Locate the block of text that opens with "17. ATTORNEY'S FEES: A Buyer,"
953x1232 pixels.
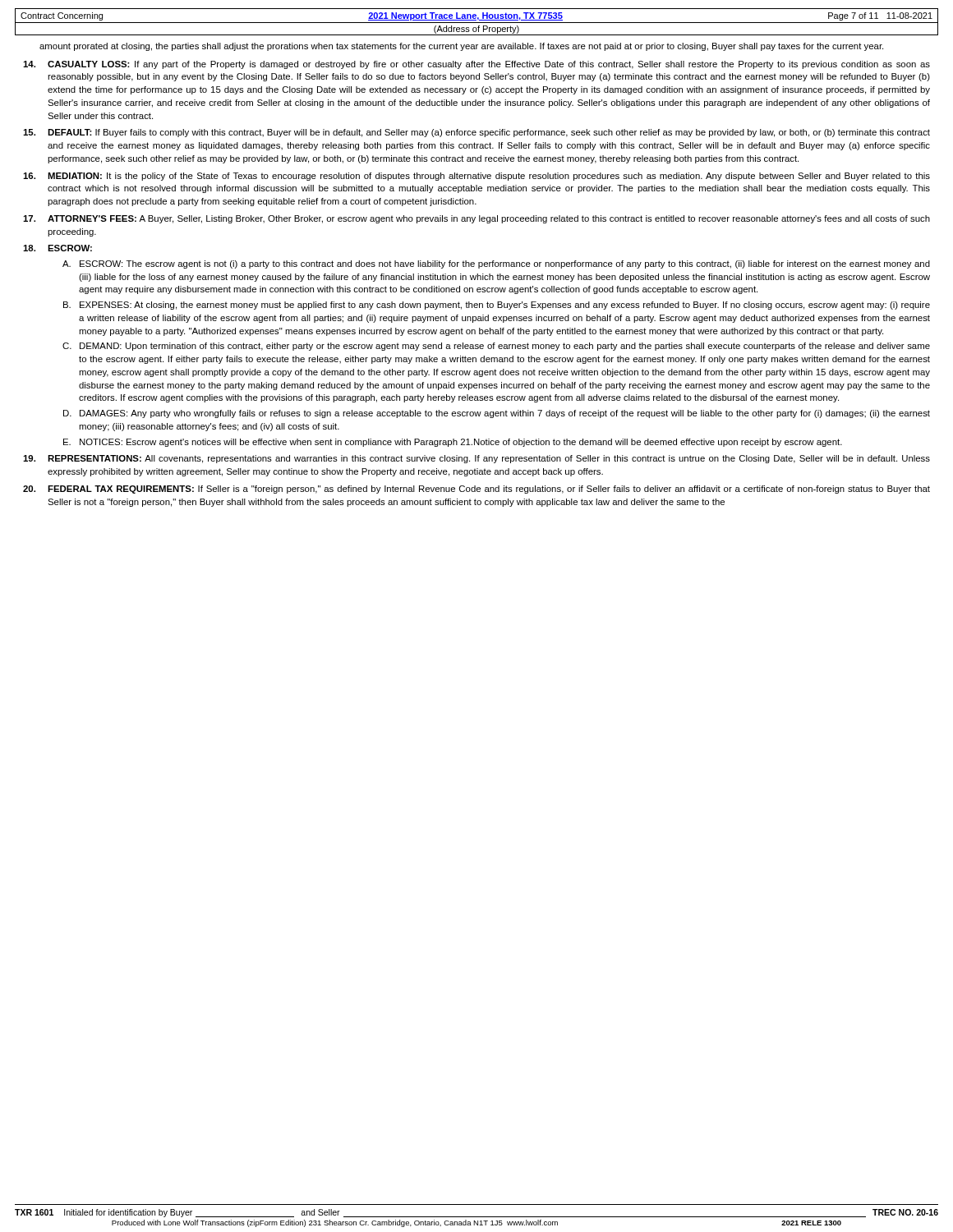476,225
